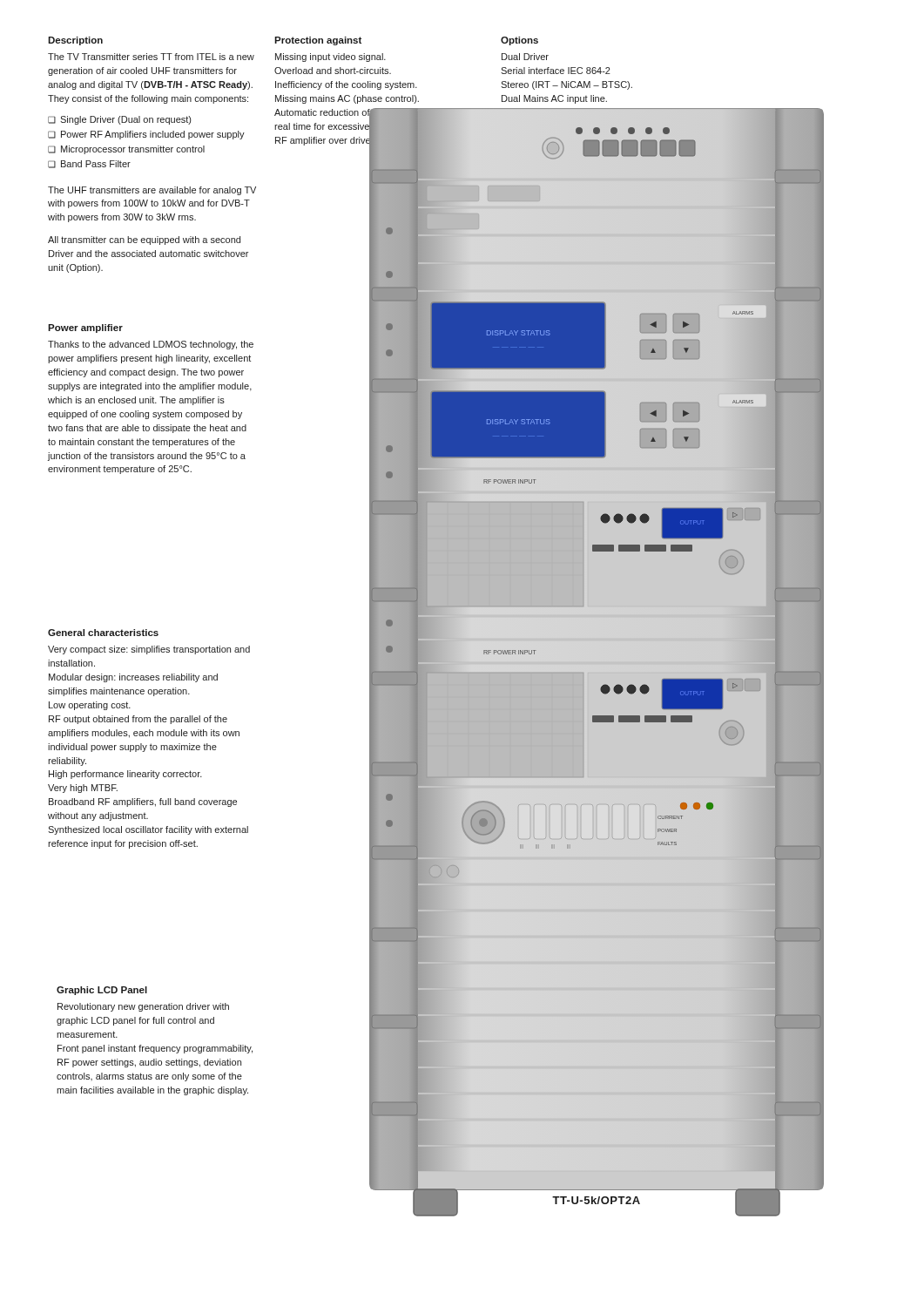Select the text starting "Missing input video"
Viewport: 924px width, 1307px height.
tap(372, 98)
